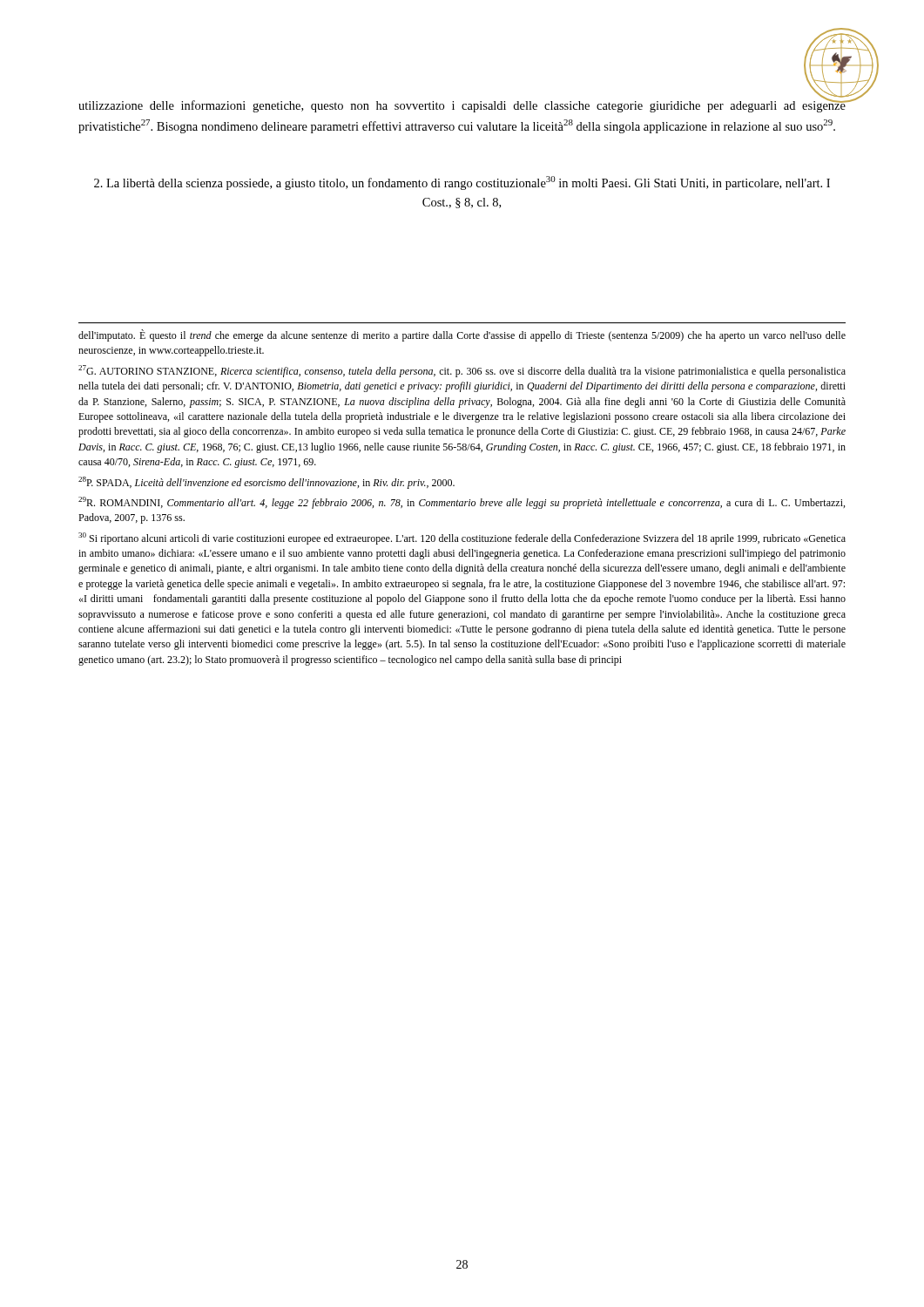This screenshot has height=1307, width=924.
Task: Locate the block of text that opens with "28P. SPADA, Liceità dell'invenzione"
Action: [462, 482]
